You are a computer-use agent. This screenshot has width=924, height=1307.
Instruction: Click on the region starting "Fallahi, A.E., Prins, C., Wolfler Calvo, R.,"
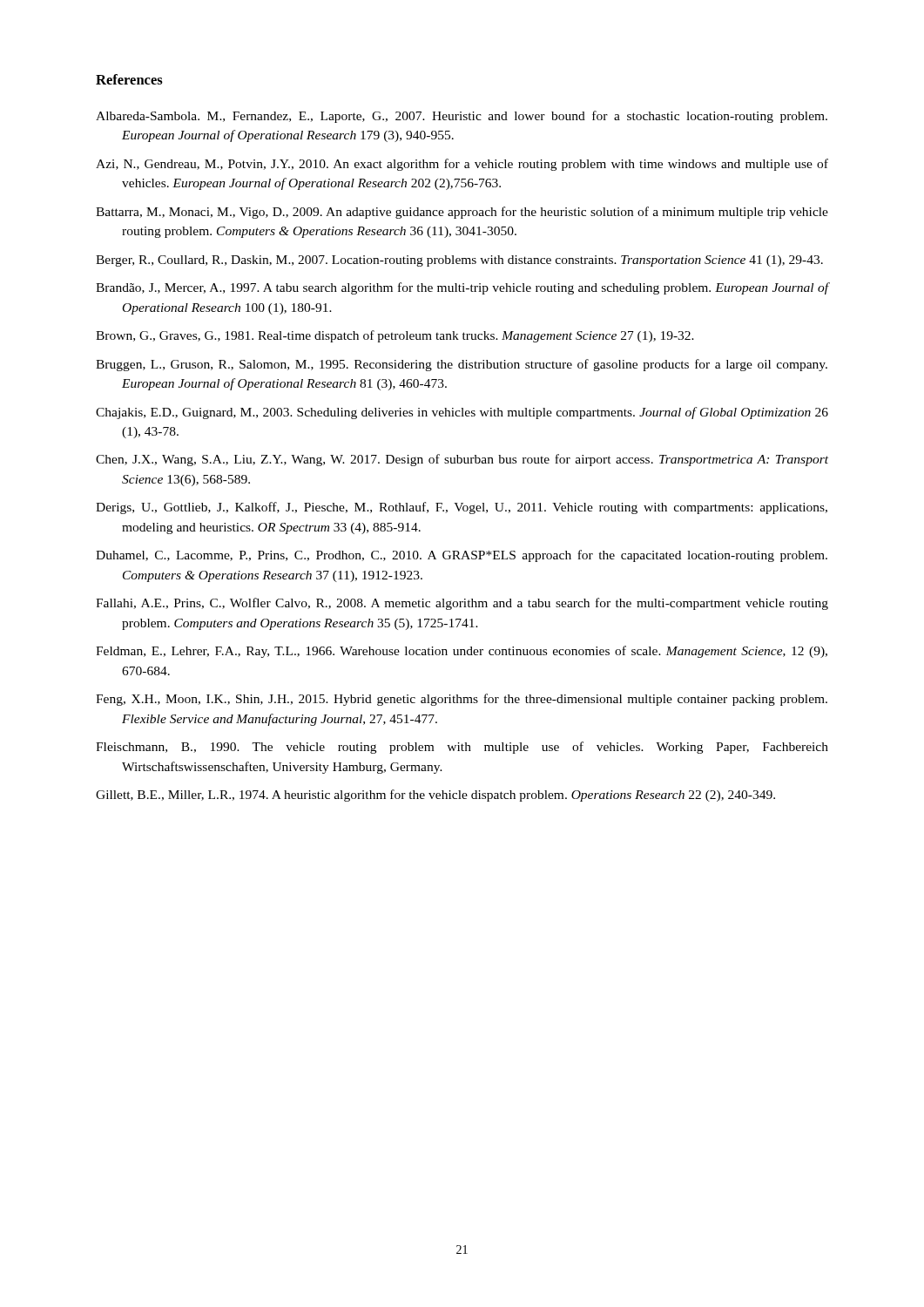462,613
